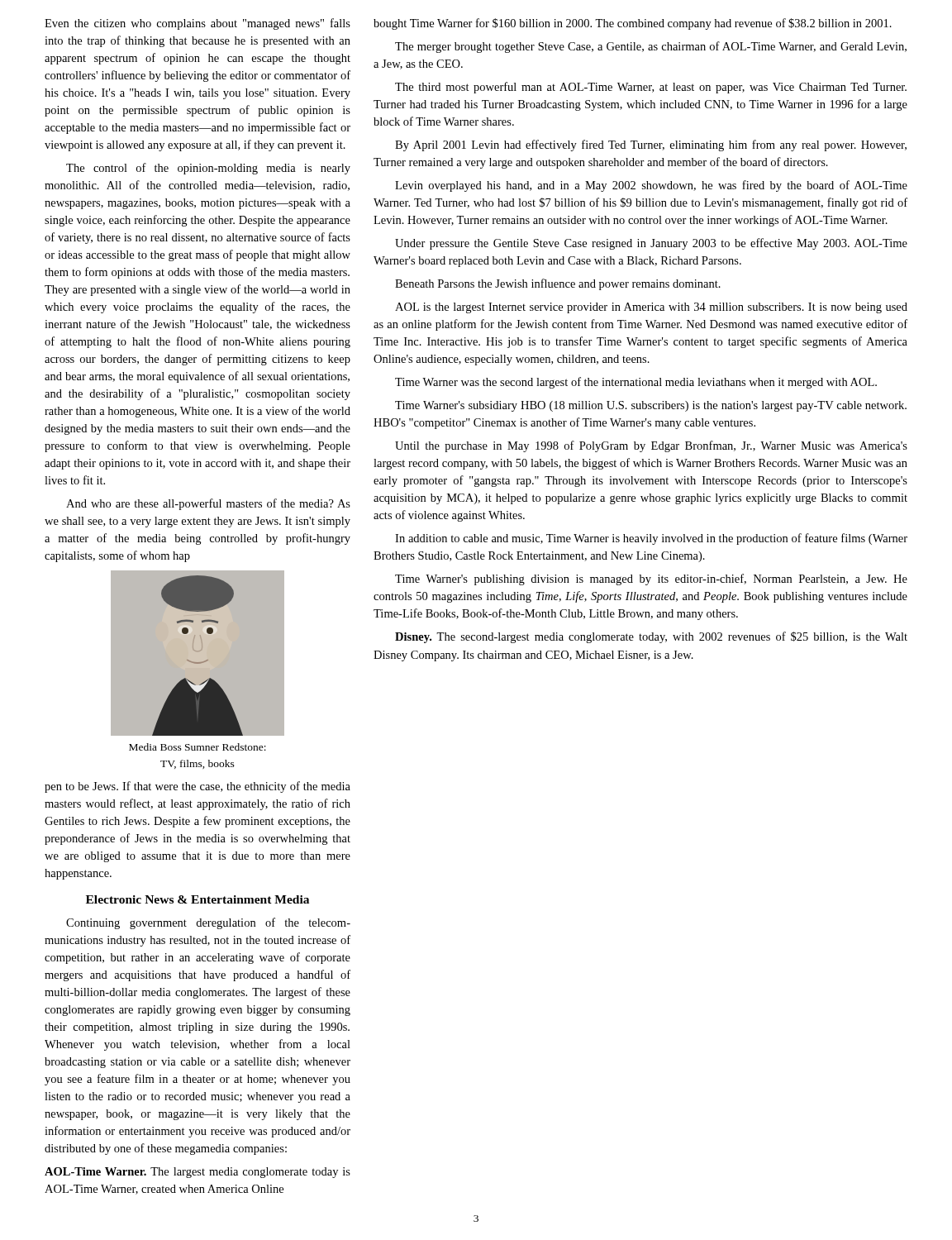Viewport: 952px width, 1240px height.
Task: Find the text block that reads "Continuing government deregulation of the telecom­munications industry"
Action: [x=198, y=1036]
